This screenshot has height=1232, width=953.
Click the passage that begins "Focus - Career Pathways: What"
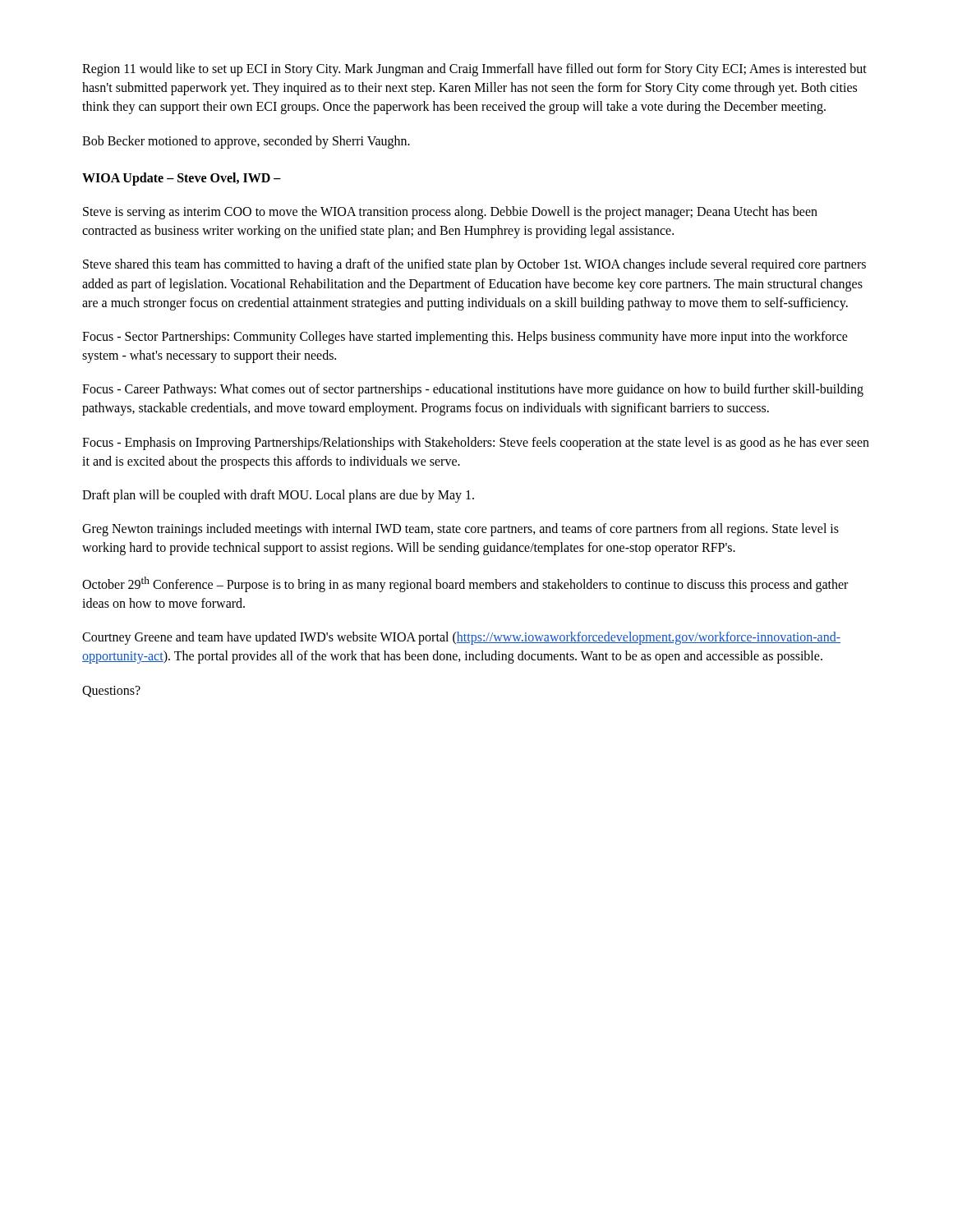(x=473, y=399)
